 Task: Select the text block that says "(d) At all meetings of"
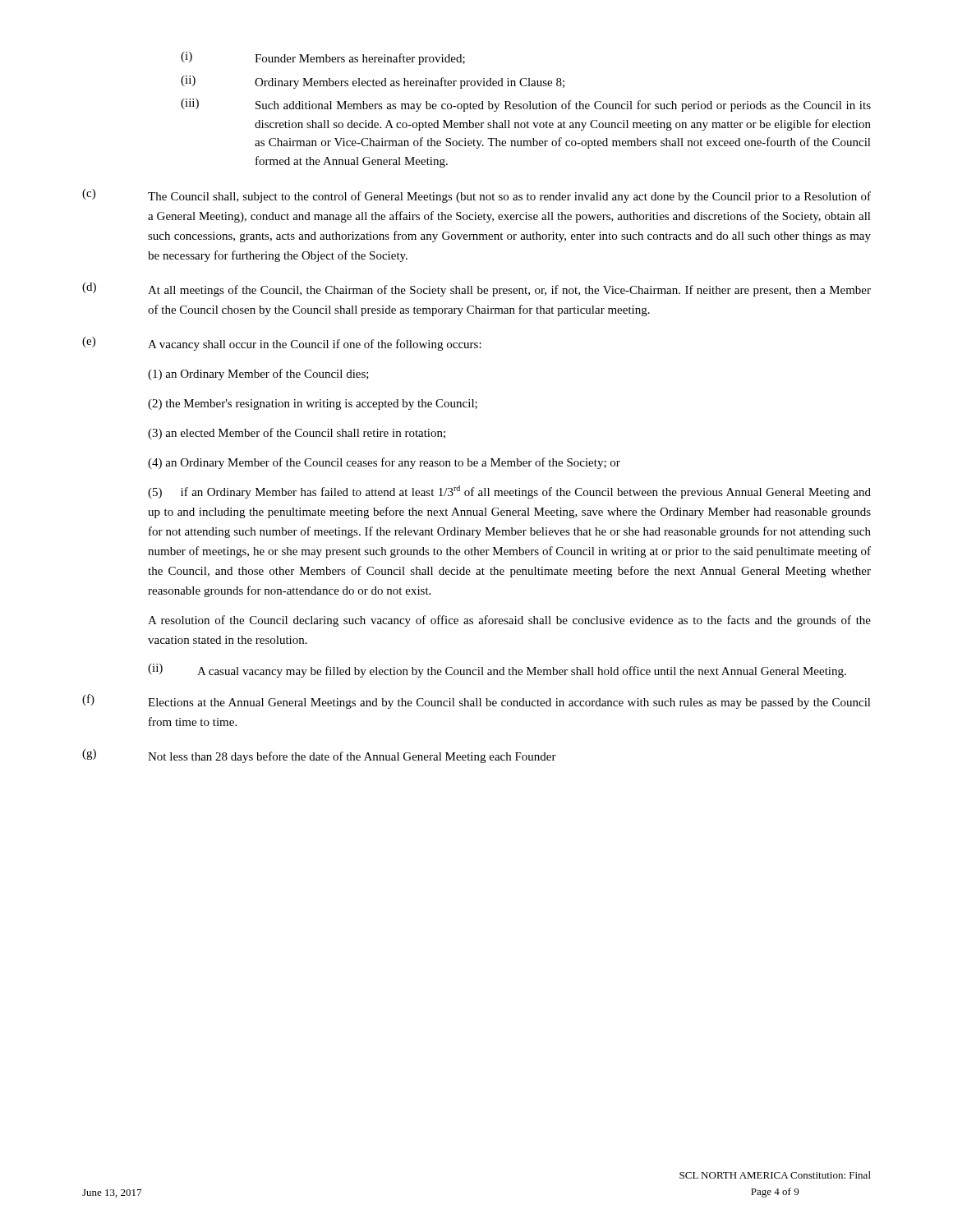476,300
